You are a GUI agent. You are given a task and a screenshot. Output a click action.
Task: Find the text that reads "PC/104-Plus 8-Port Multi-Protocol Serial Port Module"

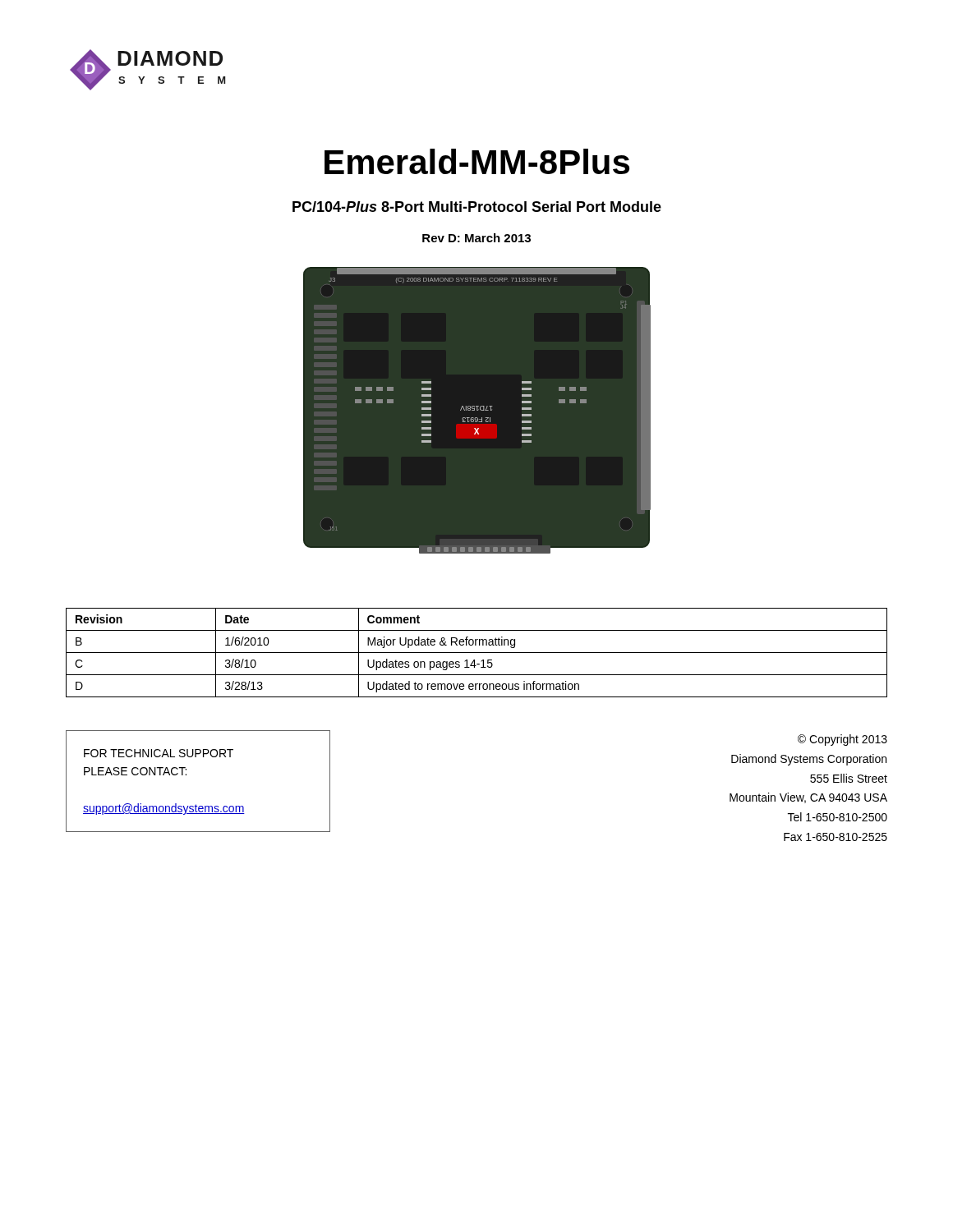click(x=476, y=207)
